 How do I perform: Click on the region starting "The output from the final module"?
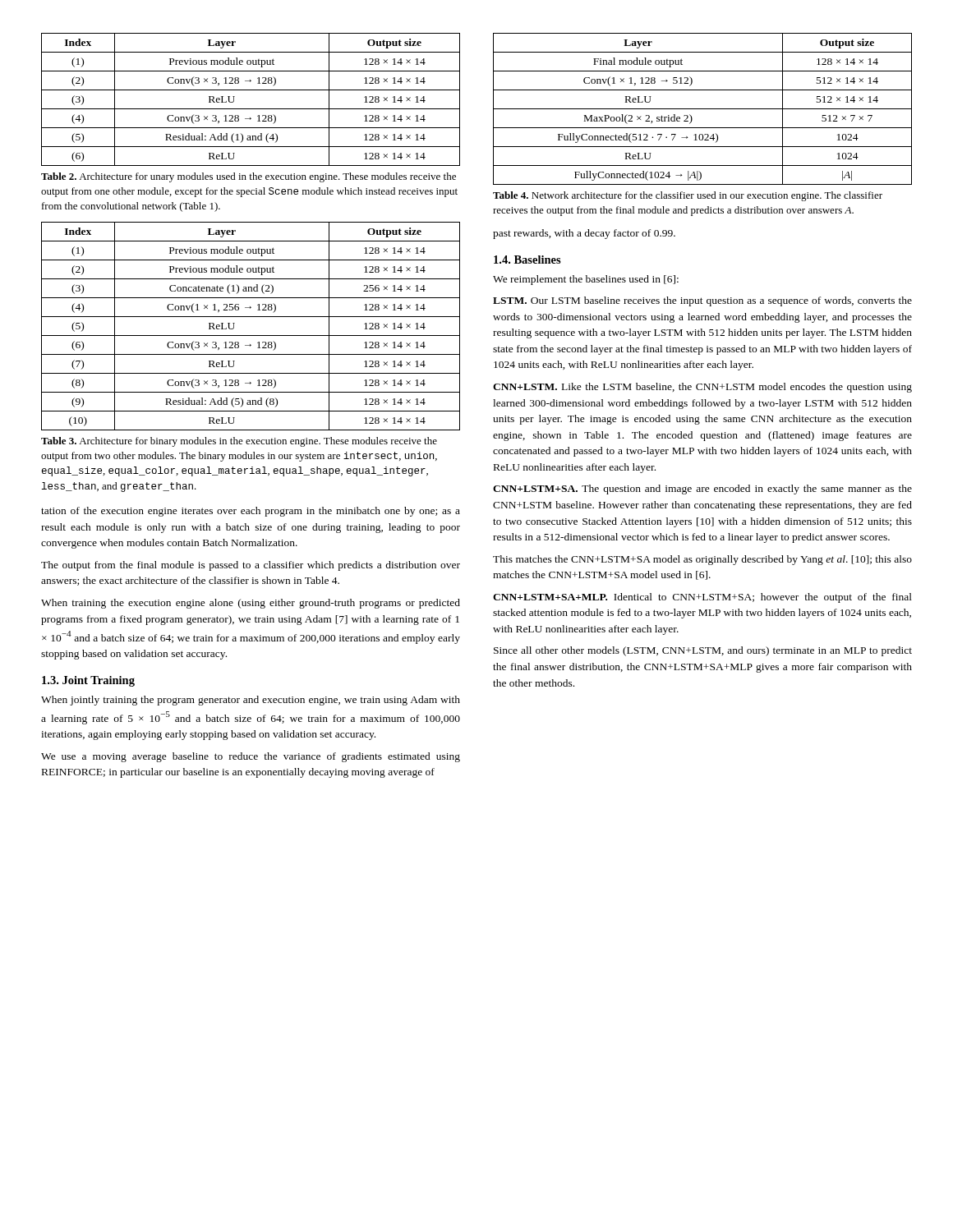click(251, 573)
